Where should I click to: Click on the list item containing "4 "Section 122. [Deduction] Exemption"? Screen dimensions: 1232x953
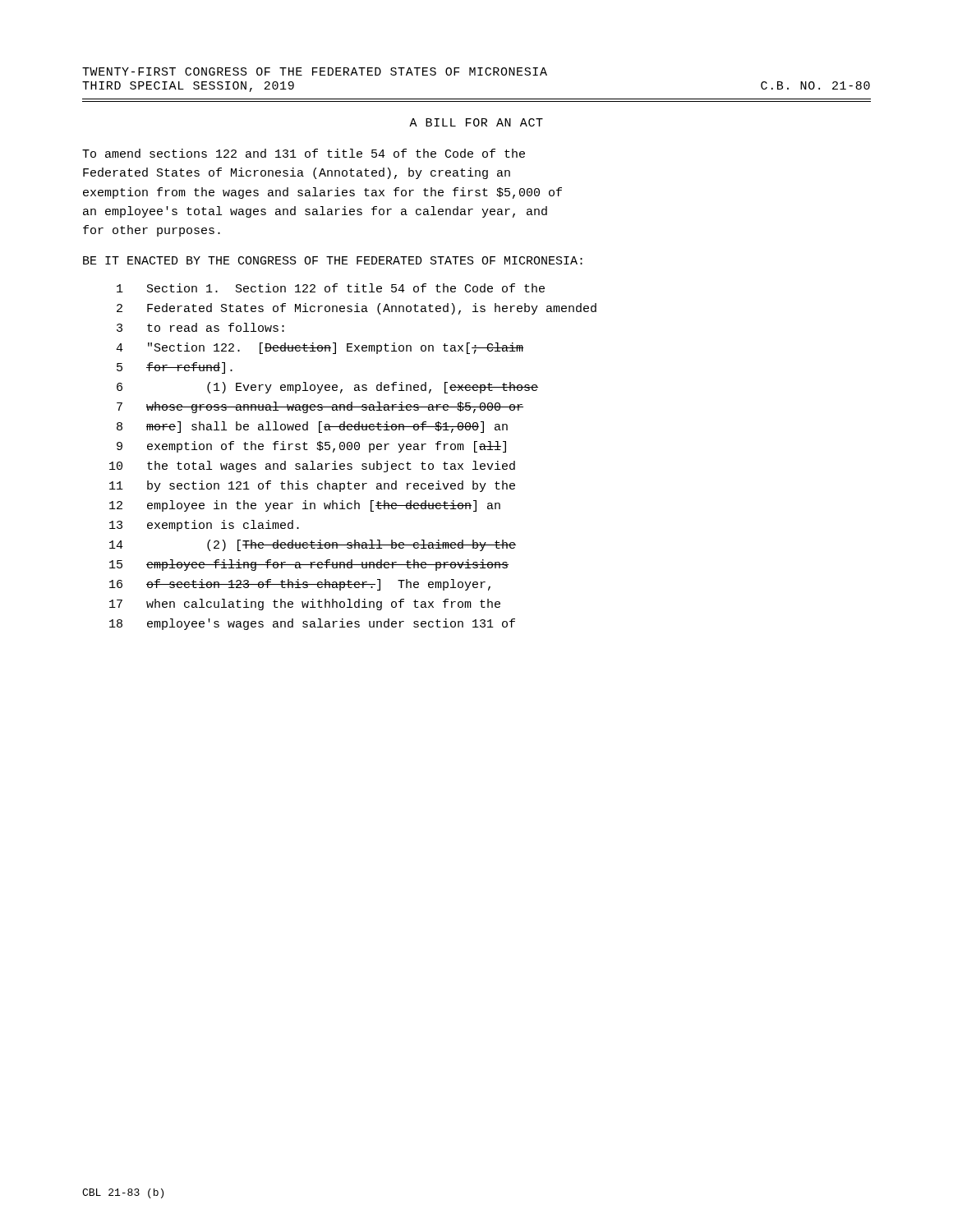(476, 349)
